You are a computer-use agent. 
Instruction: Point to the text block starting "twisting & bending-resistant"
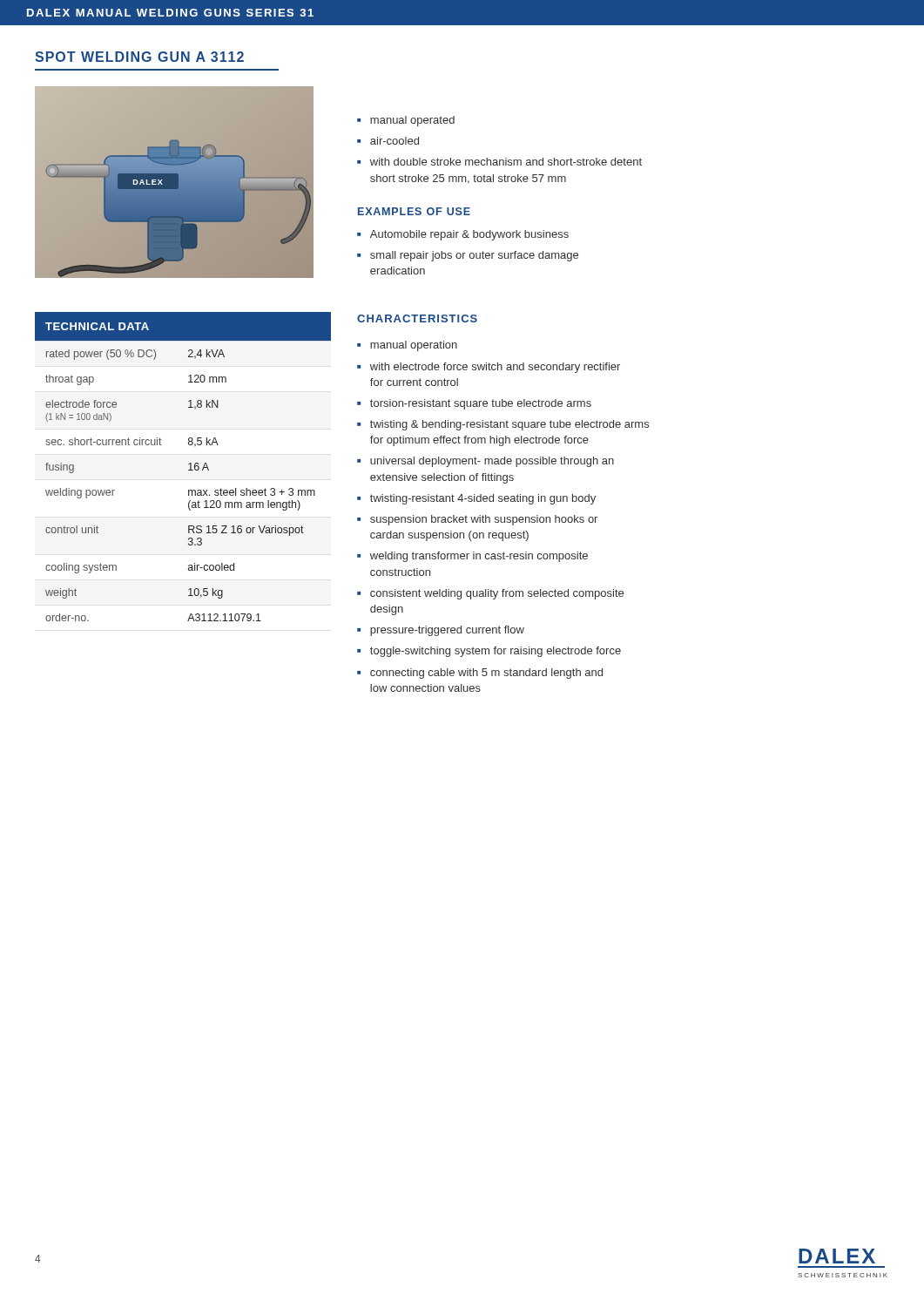click(x=510, y=432)
